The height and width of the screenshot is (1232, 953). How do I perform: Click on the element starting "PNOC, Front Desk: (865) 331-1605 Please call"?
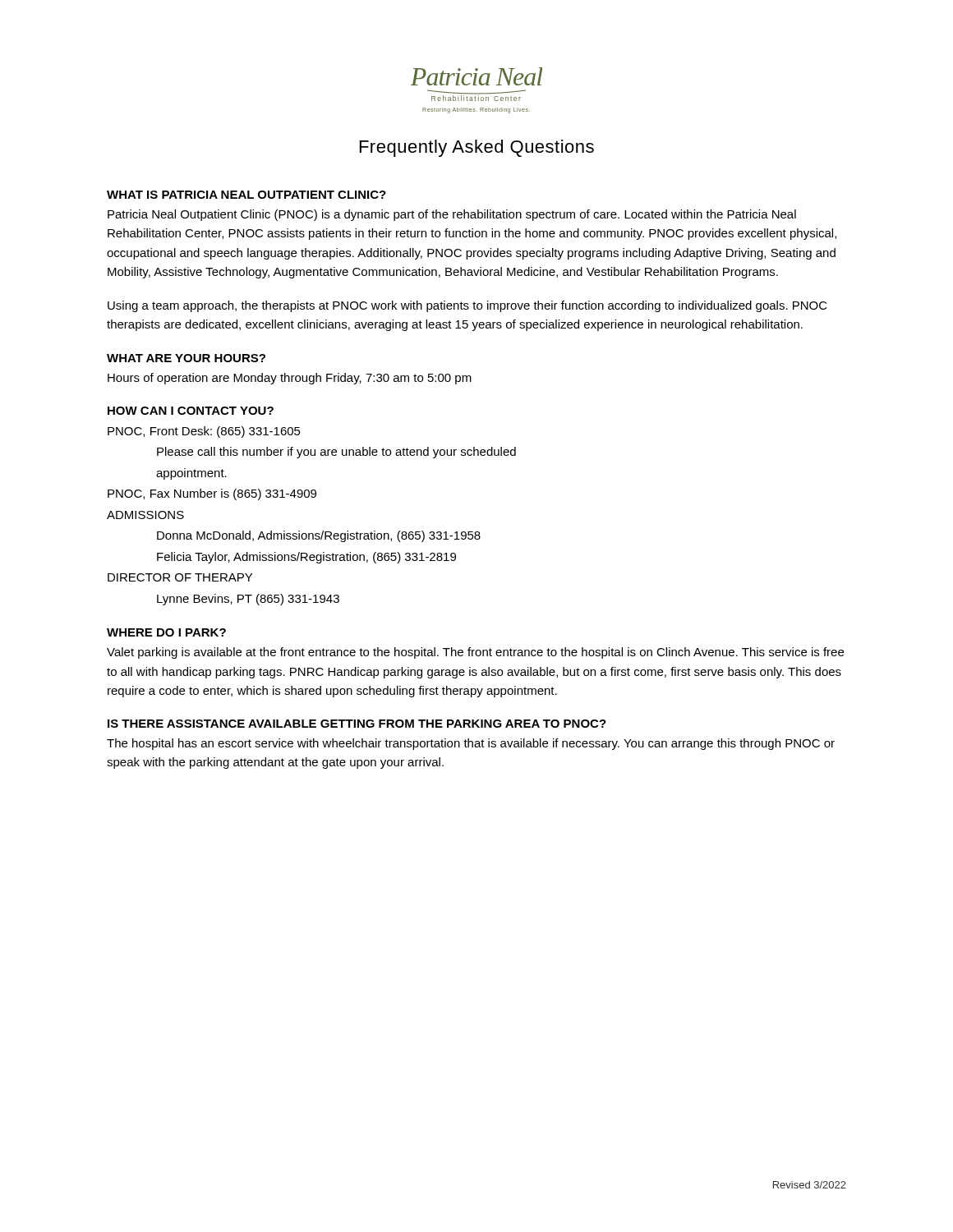pos(204,432)
